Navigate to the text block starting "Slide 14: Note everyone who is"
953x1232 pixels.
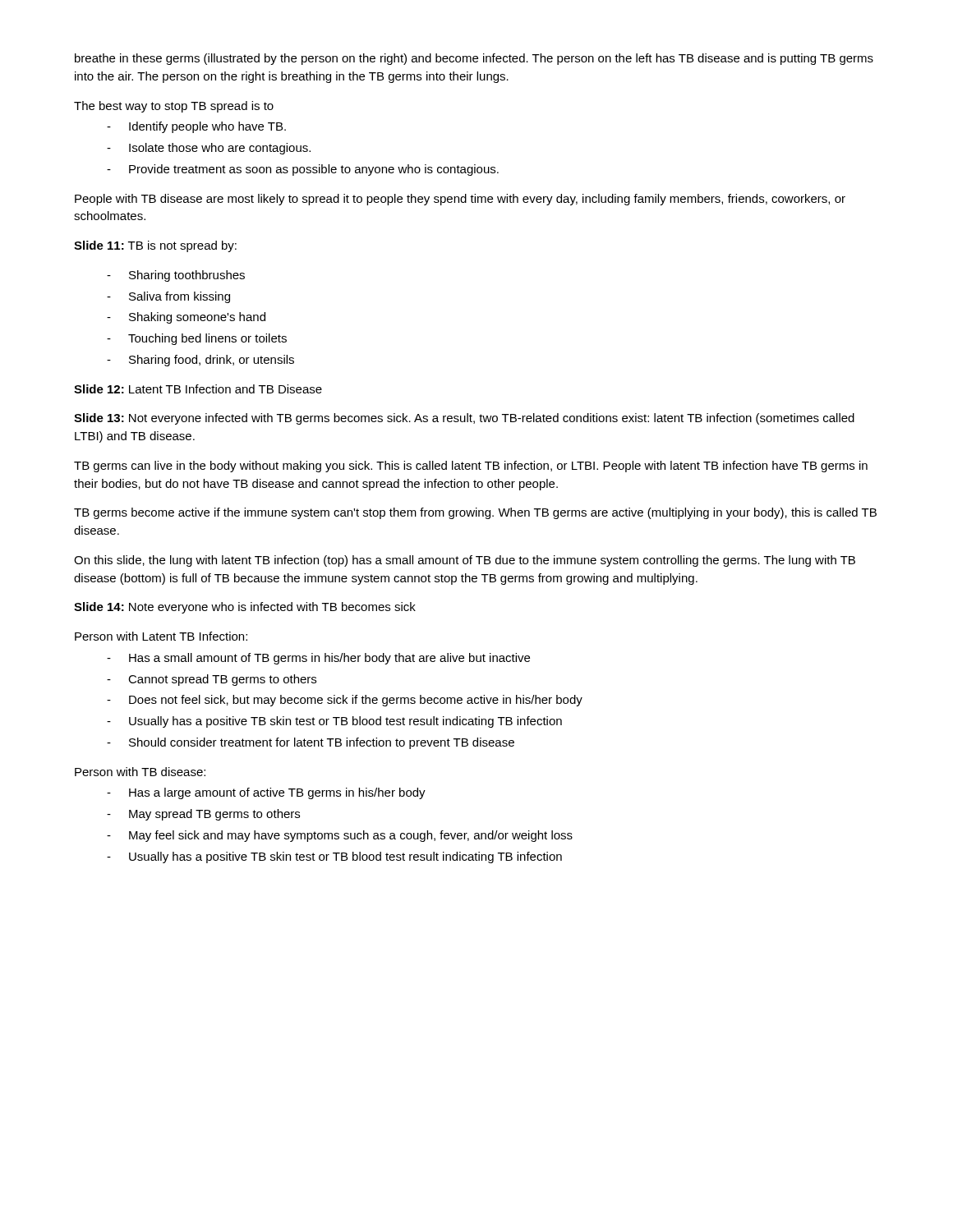point(245,607)
